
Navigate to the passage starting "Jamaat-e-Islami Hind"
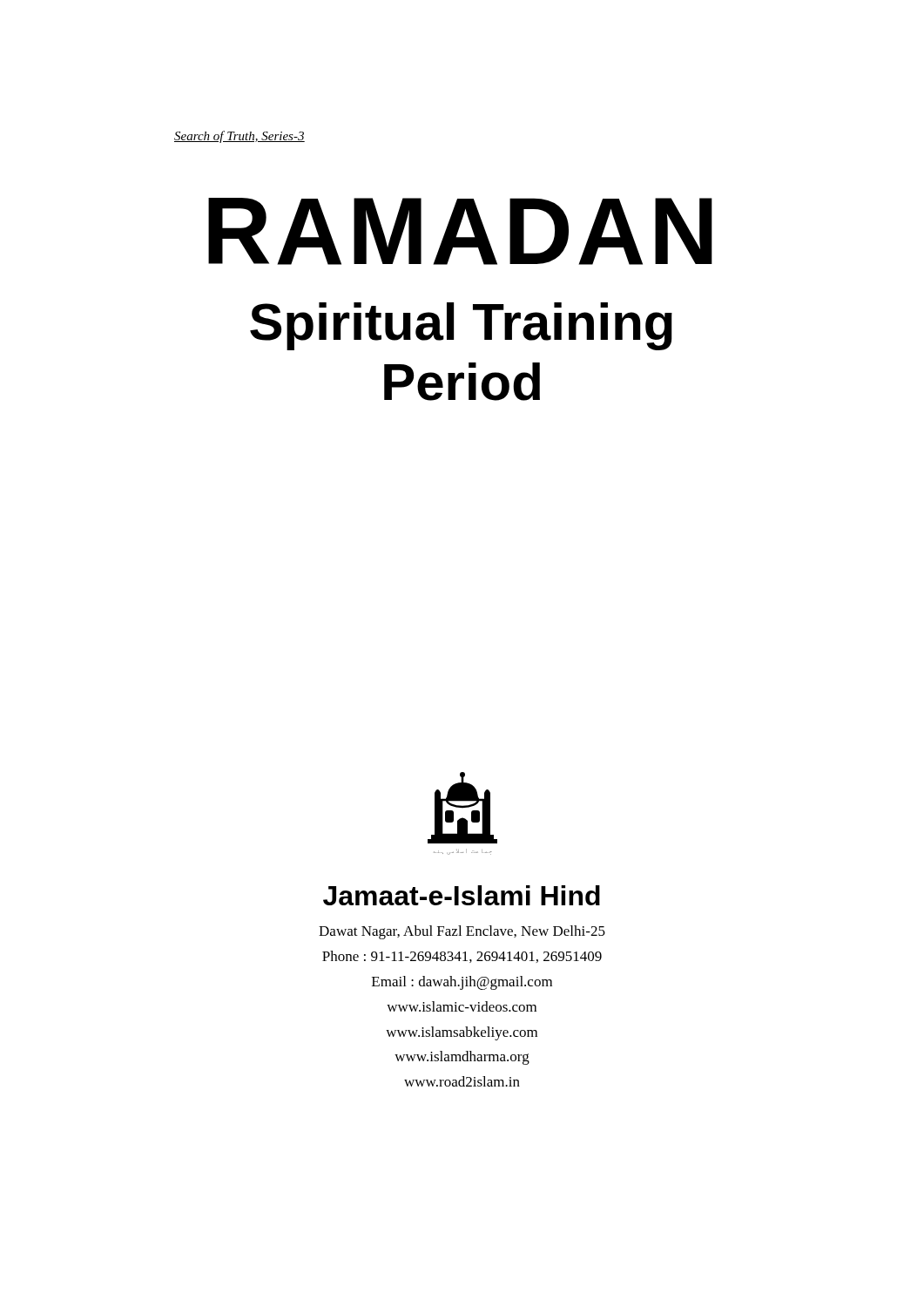click(462, 896)
